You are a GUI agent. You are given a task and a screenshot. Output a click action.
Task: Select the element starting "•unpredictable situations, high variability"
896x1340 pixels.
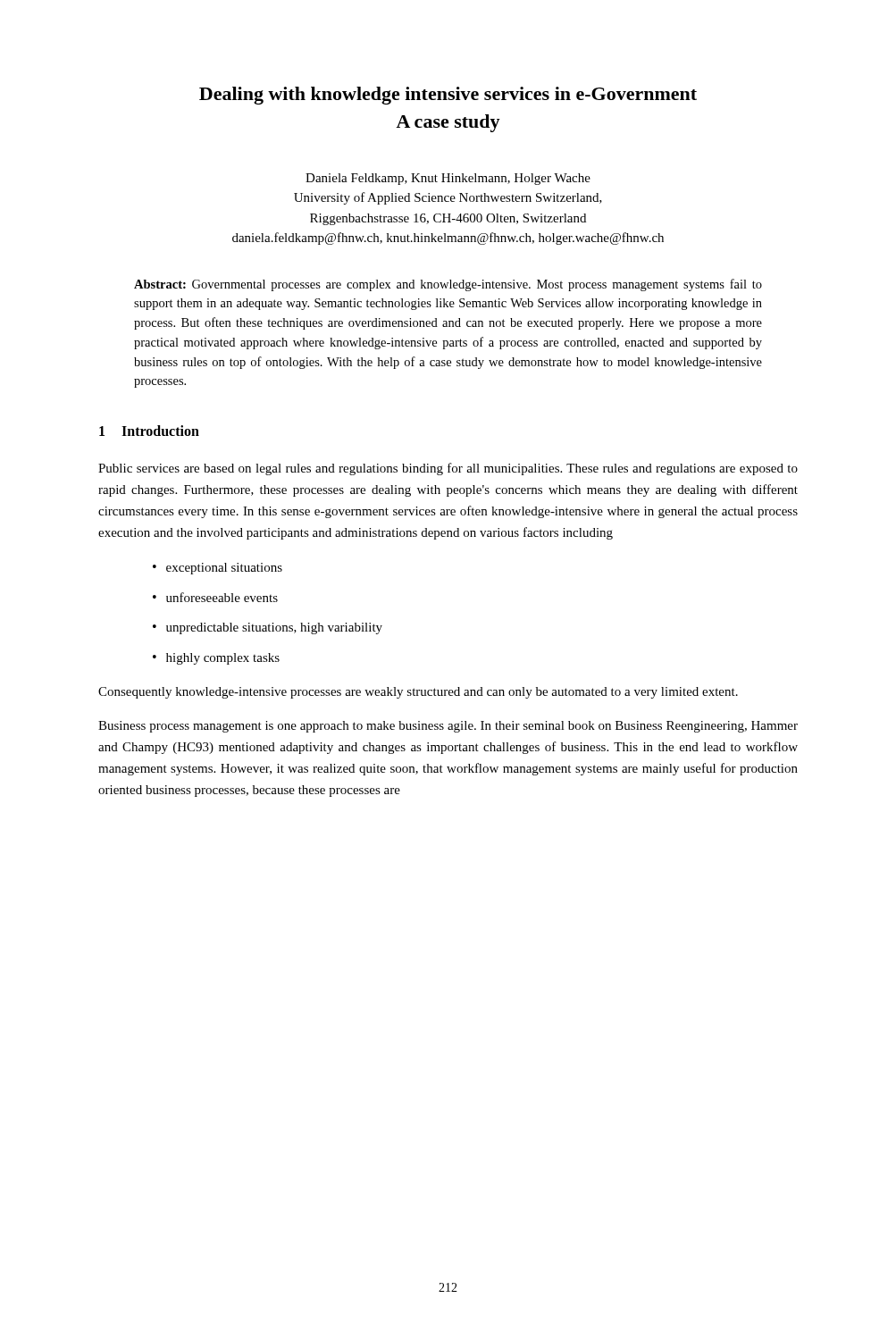point(267,627)
